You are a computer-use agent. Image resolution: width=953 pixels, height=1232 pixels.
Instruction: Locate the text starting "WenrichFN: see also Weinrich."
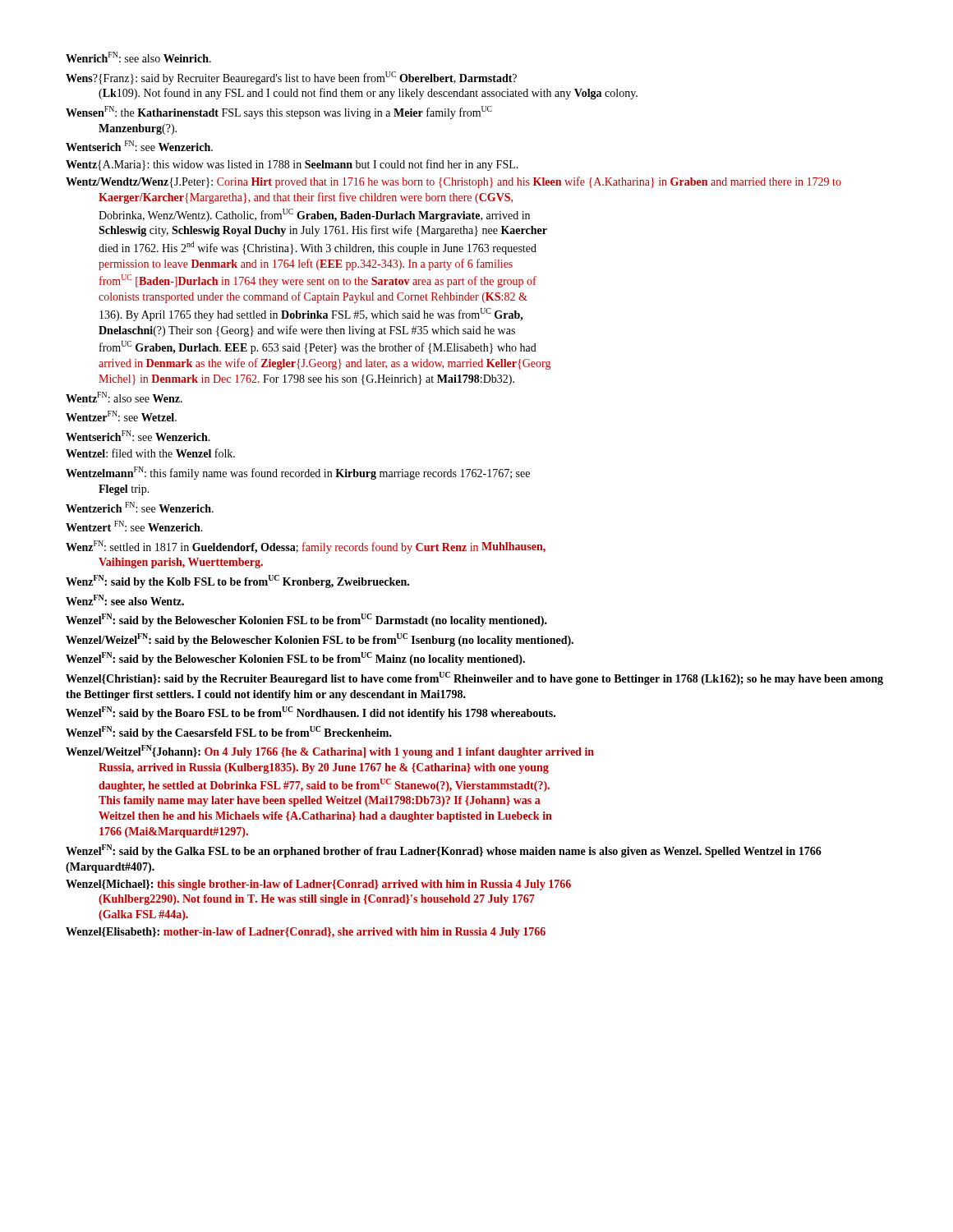(139, 57)
